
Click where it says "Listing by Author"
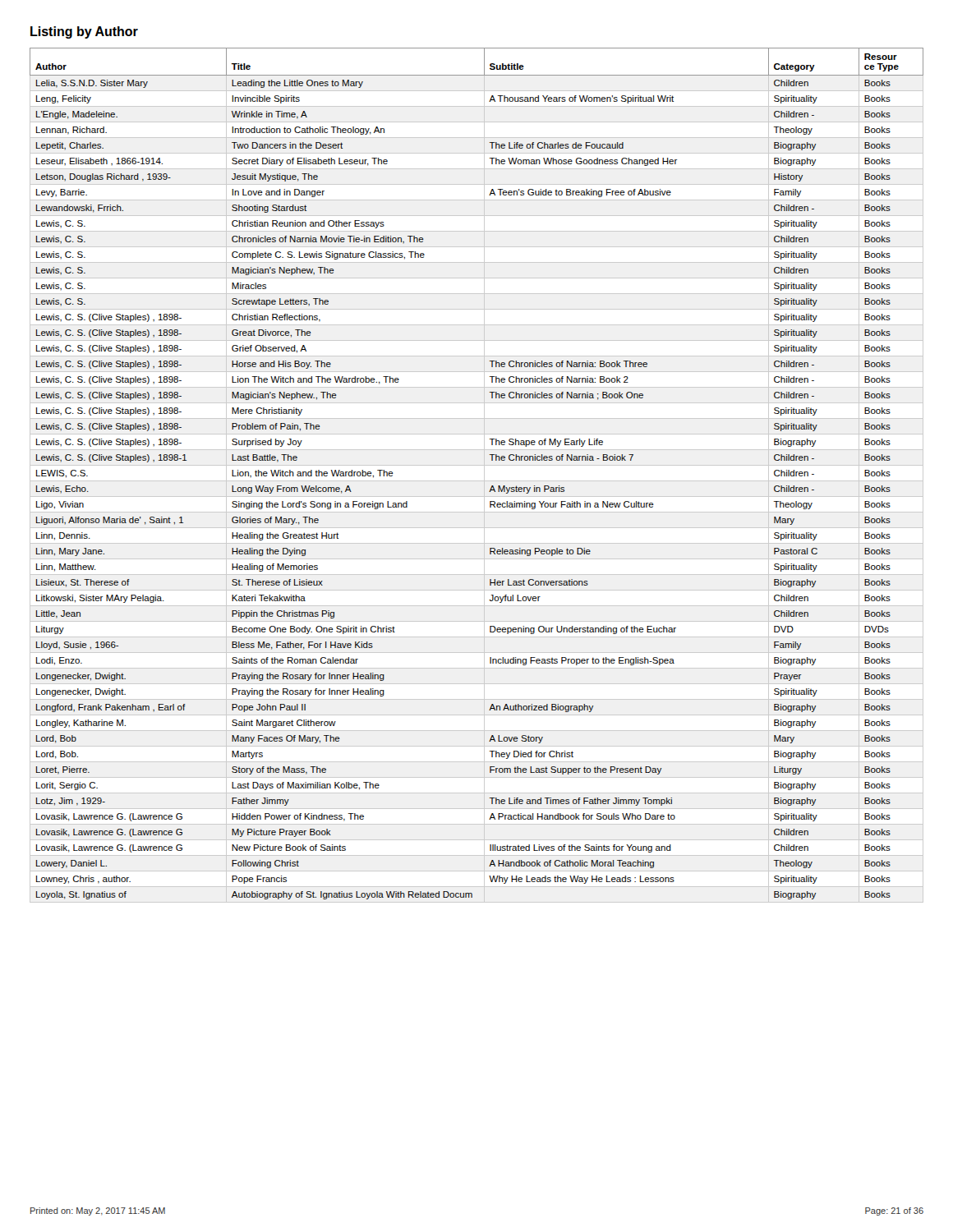(x=84, y=32)
